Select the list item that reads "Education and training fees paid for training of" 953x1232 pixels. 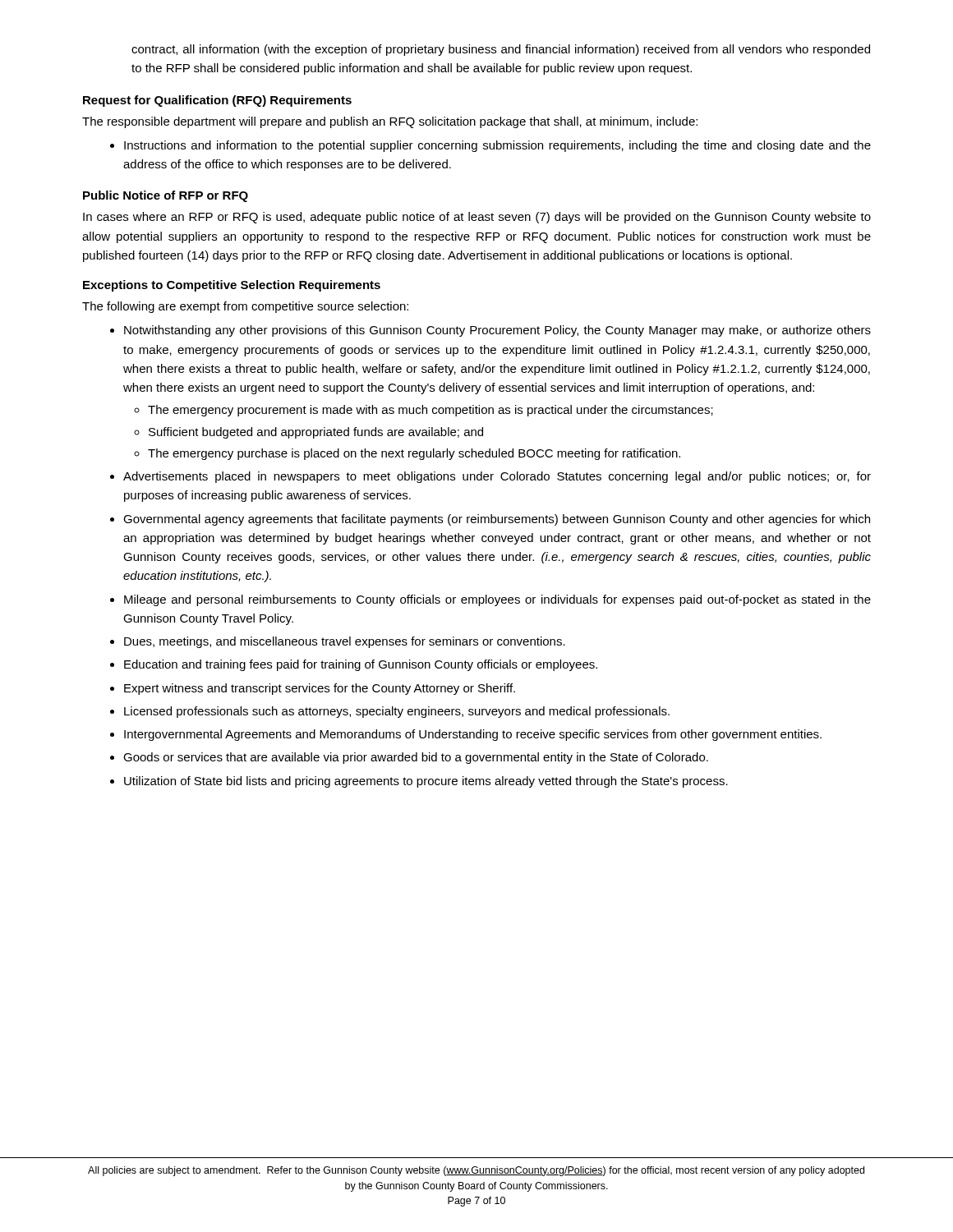pyautogui.click(x=497, y=664)
